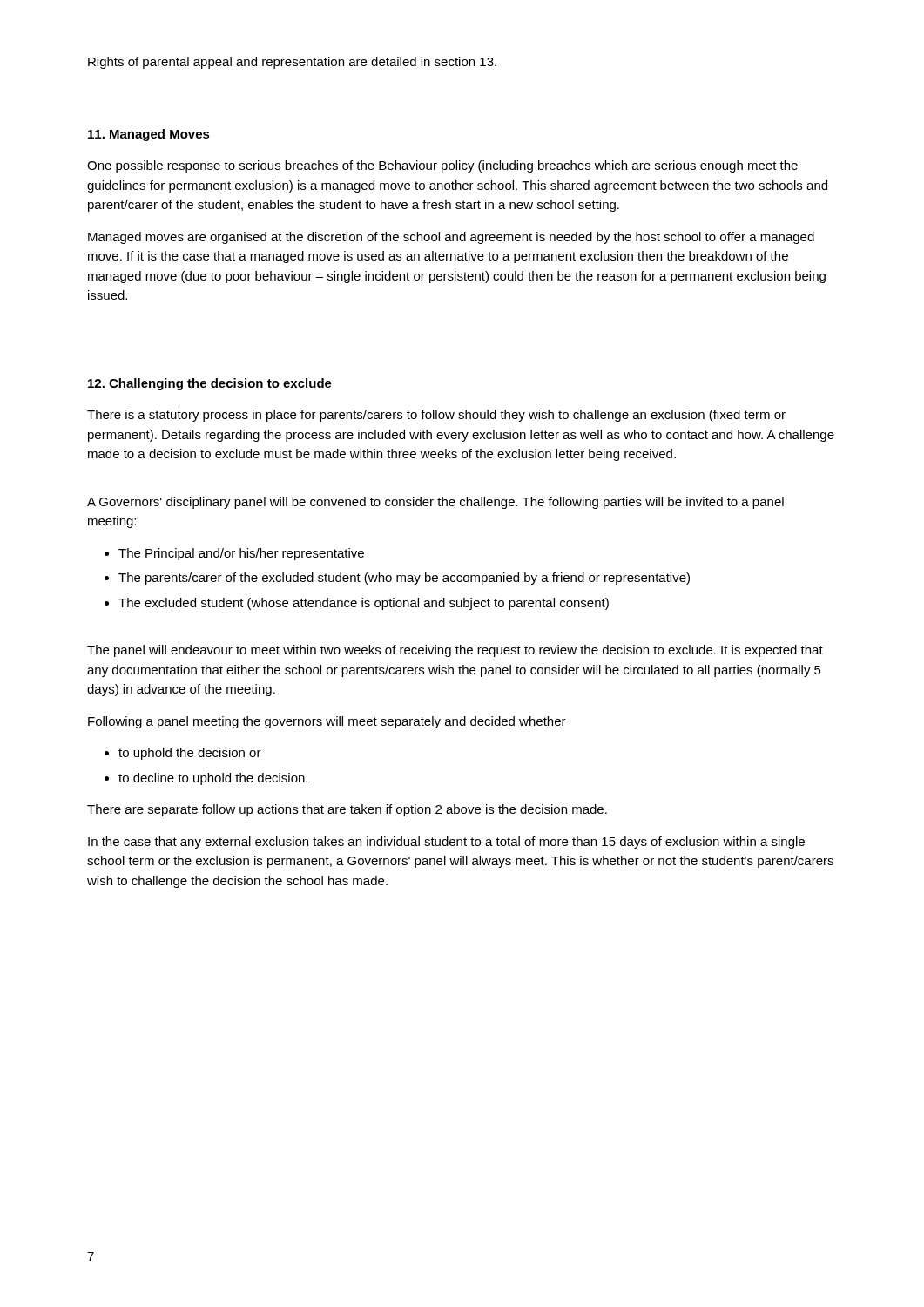Image resolution: width=924 pixels, height=1307 pixels.
Task: Find the list item with the text "The Principal and/or his/her representative"
Action: pos(242,552)
